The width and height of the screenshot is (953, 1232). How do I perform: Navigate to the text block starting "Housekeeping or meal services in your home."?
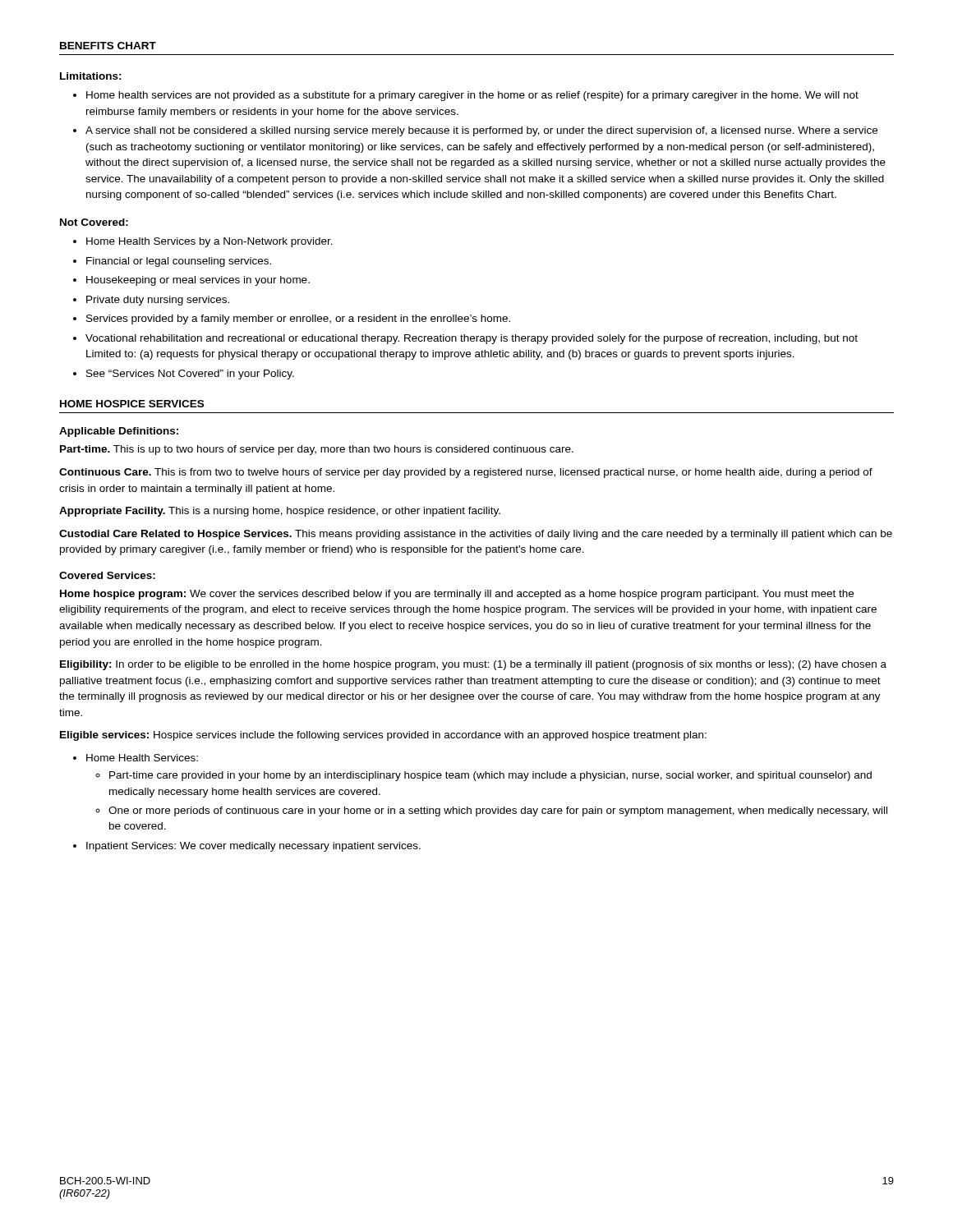click(198, 280)
